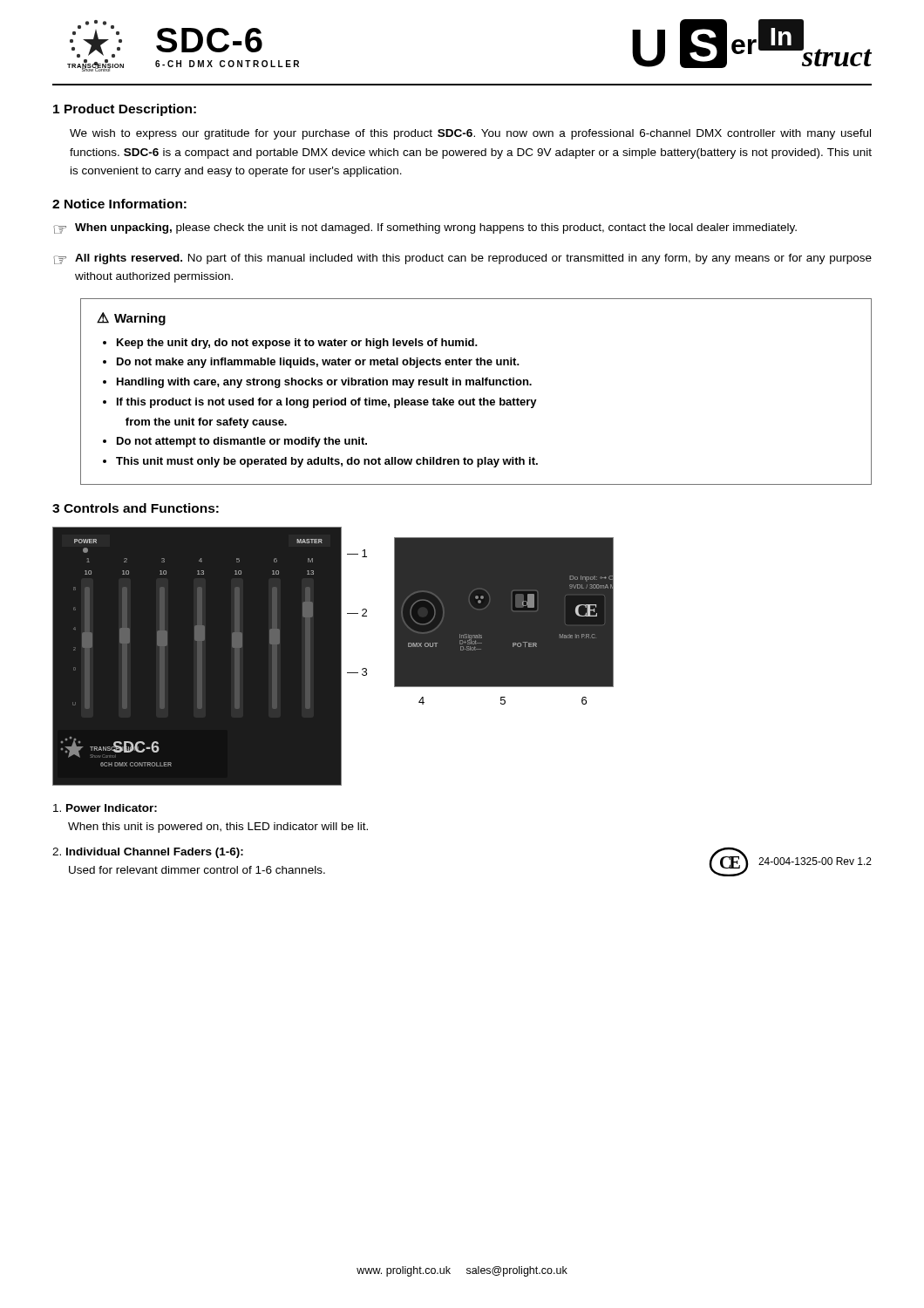Image resolution: width=924 pixels, height=1308 pixels.
Task: Navigate to the text starting "☞ When unpacking,"
Action: (x=425, y=231)
